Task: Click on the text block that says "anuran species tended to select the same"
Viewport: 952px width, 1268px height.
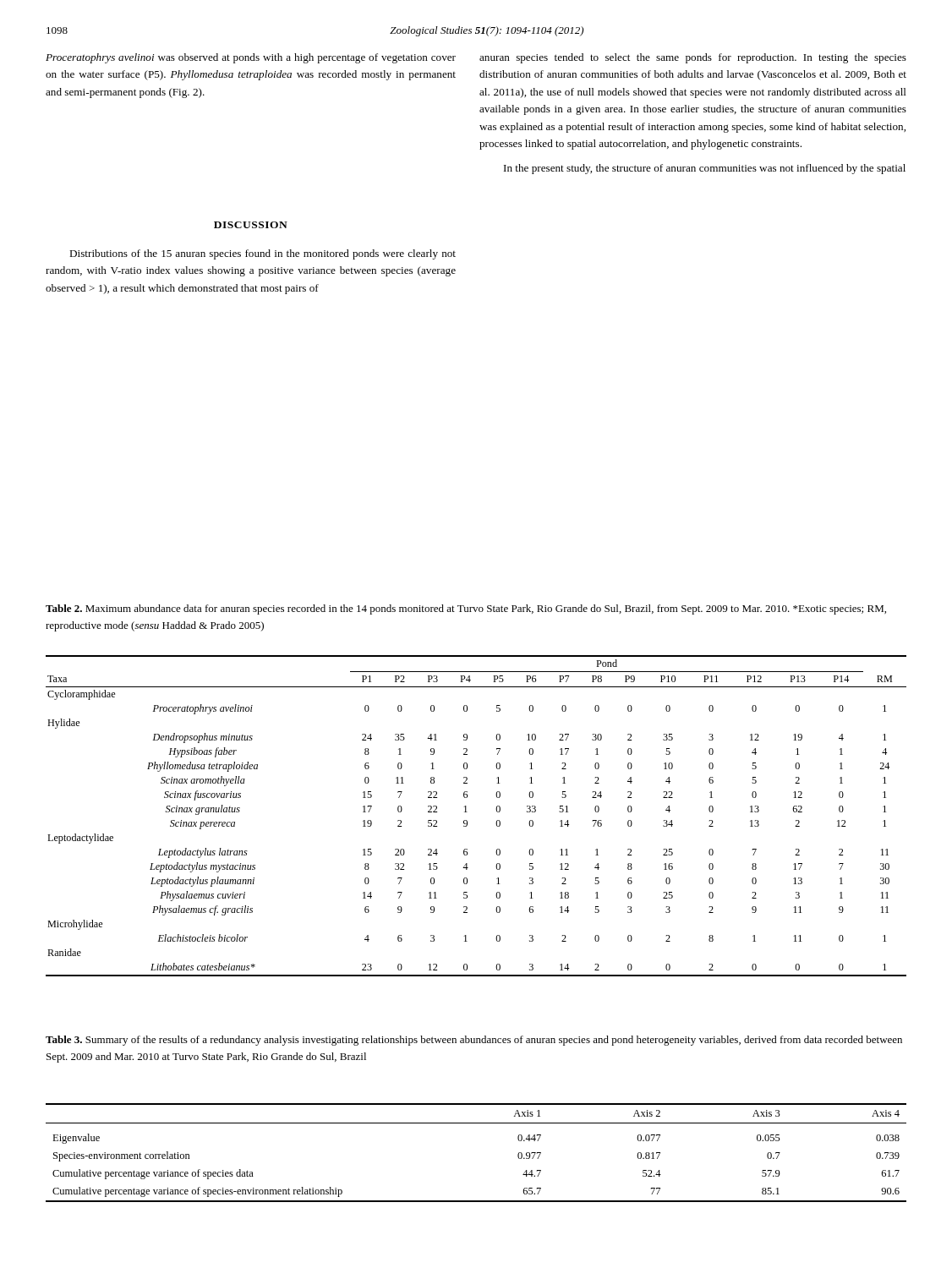Action: (693, 113)
